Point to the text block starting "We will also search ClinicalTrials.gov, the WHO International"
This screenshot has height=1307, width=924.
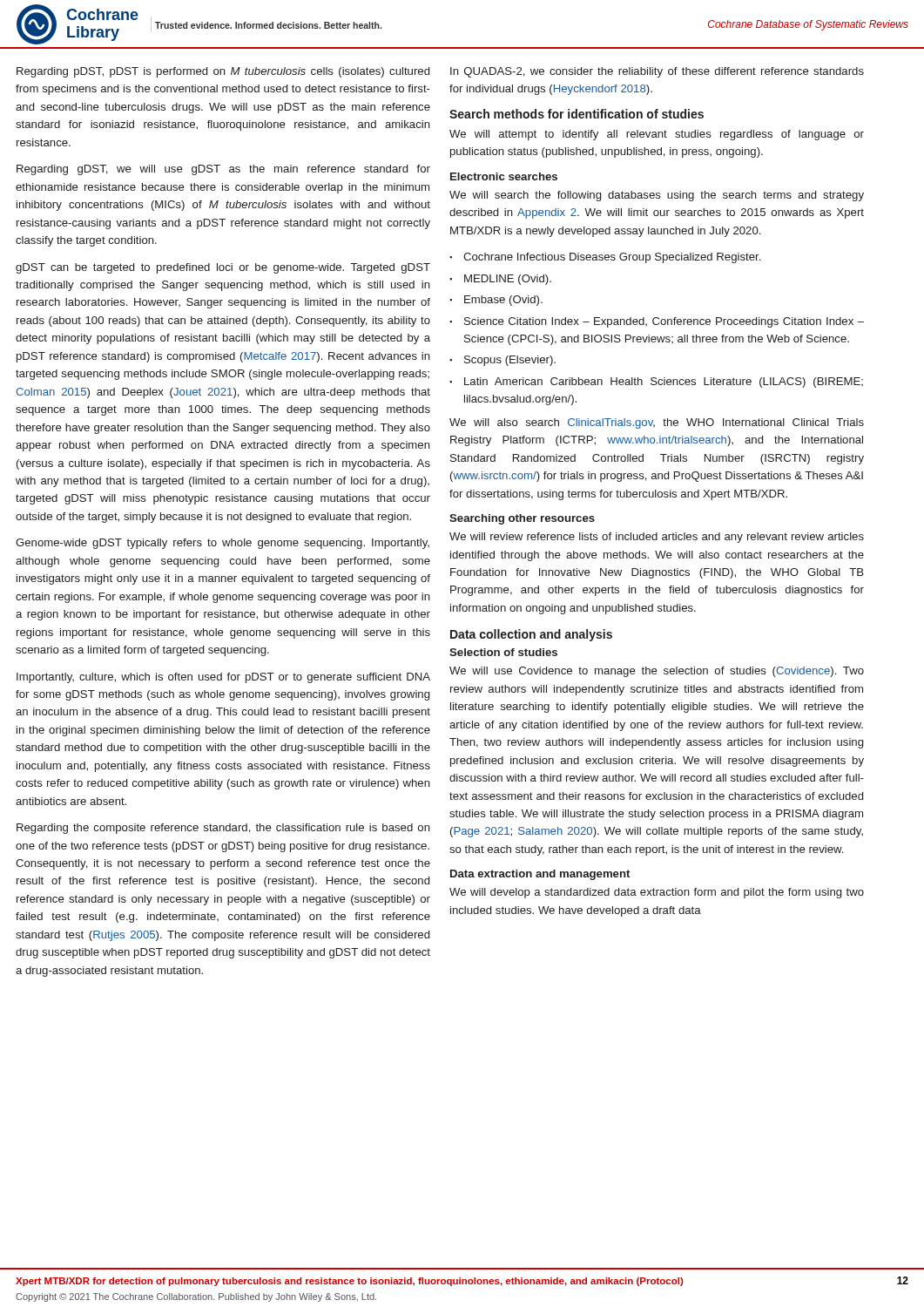coord(657,458)
